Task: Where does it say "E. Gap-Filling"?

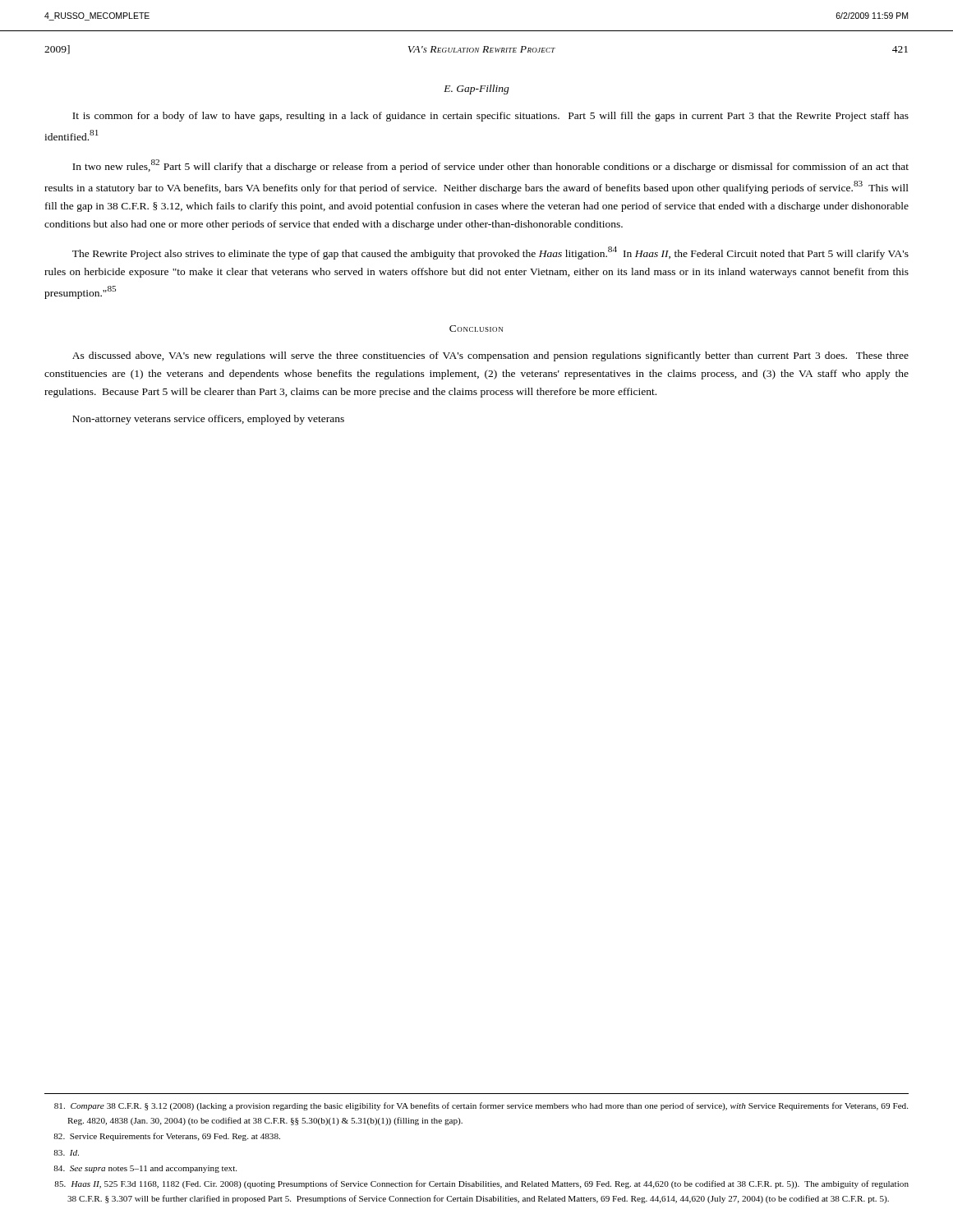Action: (476, 88)
